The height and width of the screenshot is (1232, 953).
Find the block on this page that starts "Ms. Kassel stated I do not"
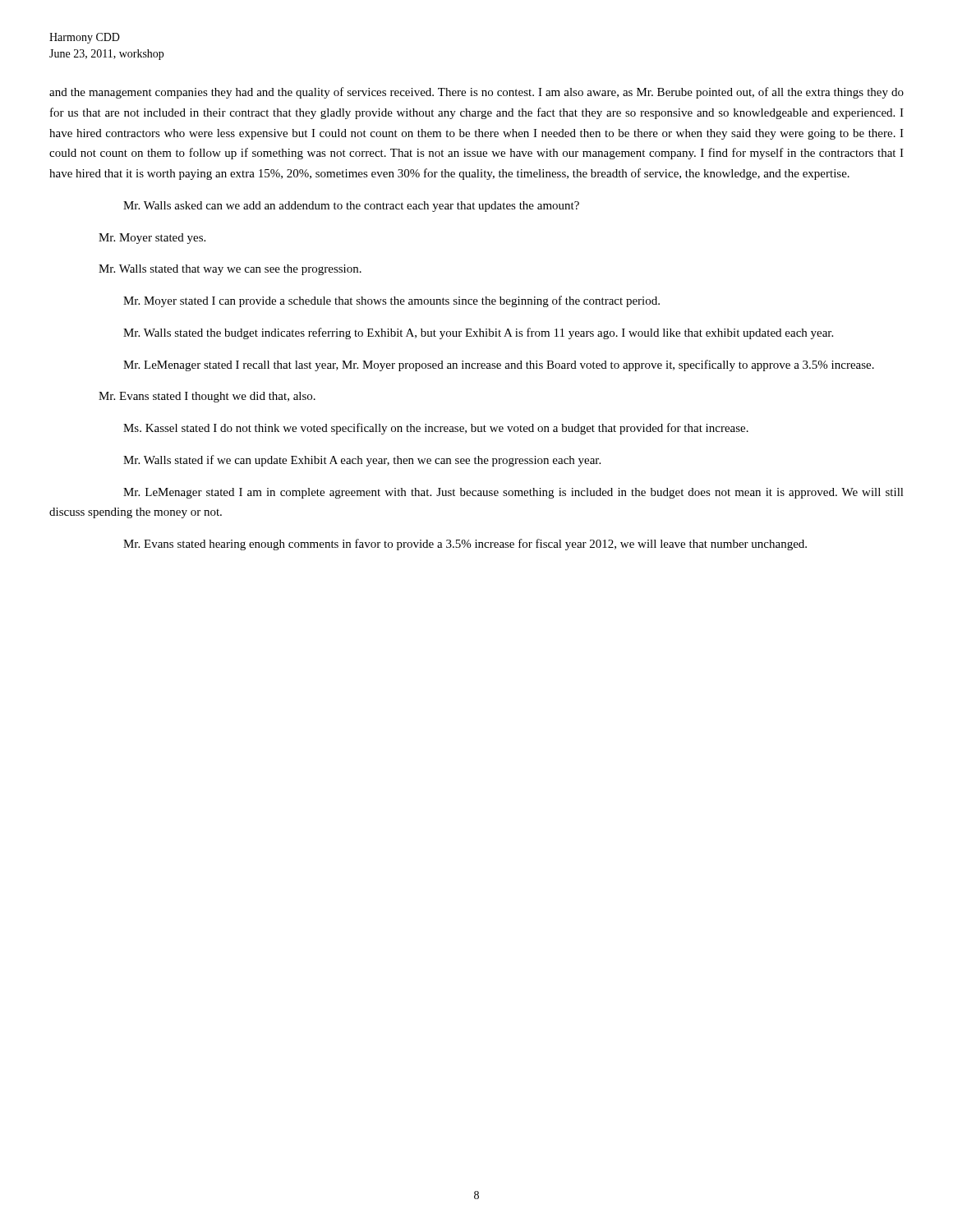436,428
